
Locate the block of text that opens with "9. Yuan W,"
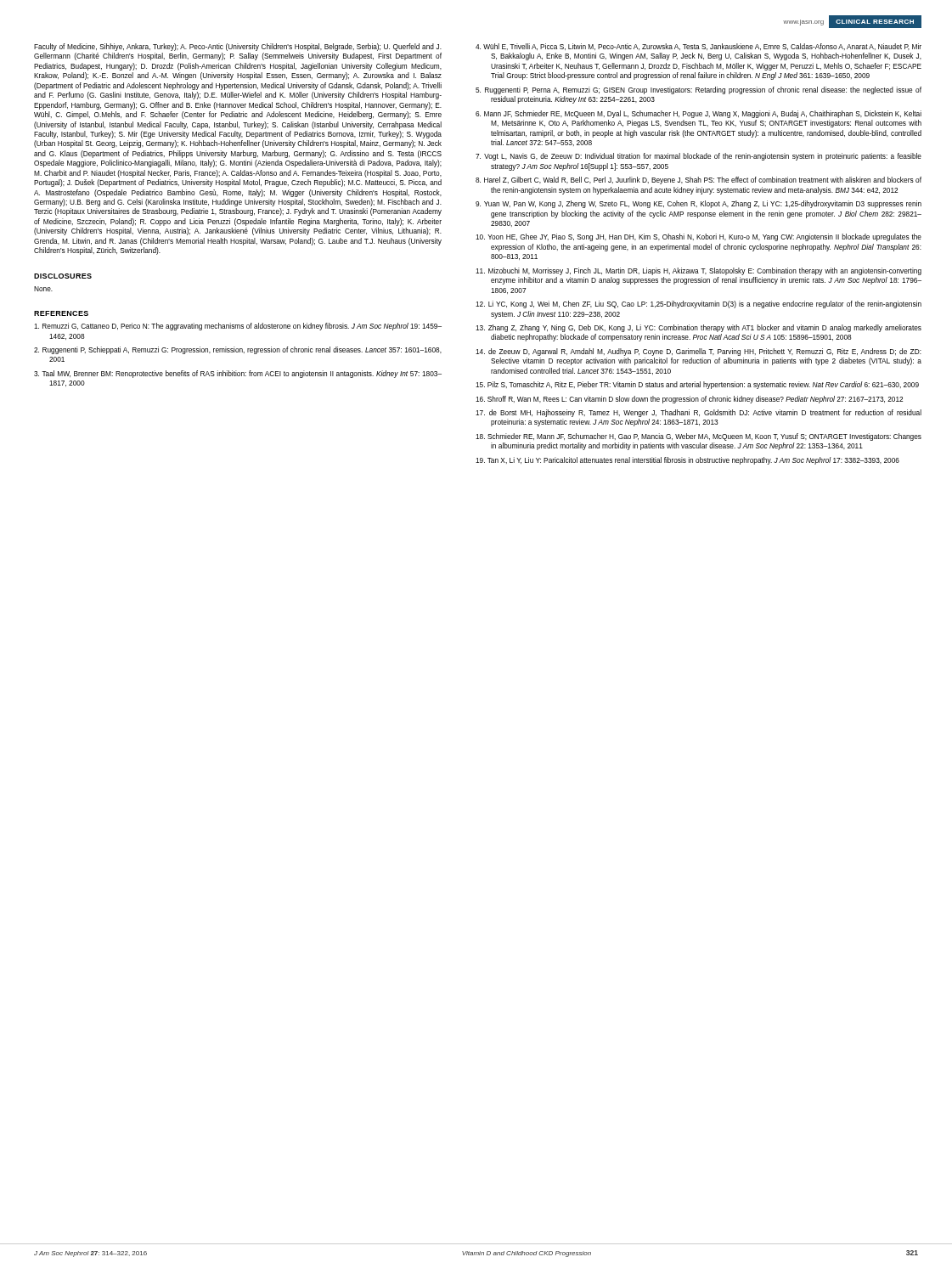click(x=699, y=214)
